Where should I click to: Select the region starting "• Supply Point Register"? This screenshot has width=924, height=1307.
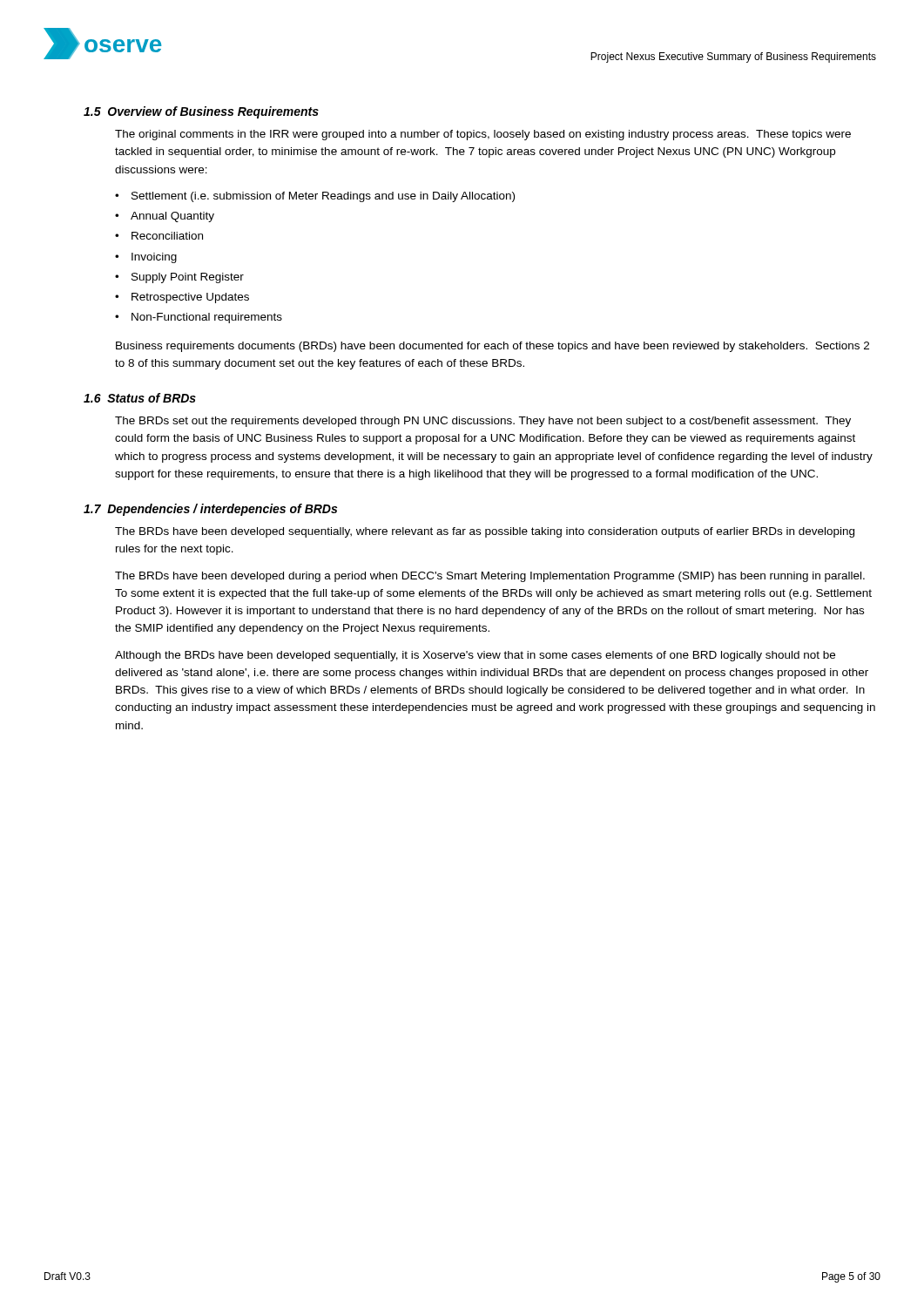(x=179, y=277)
